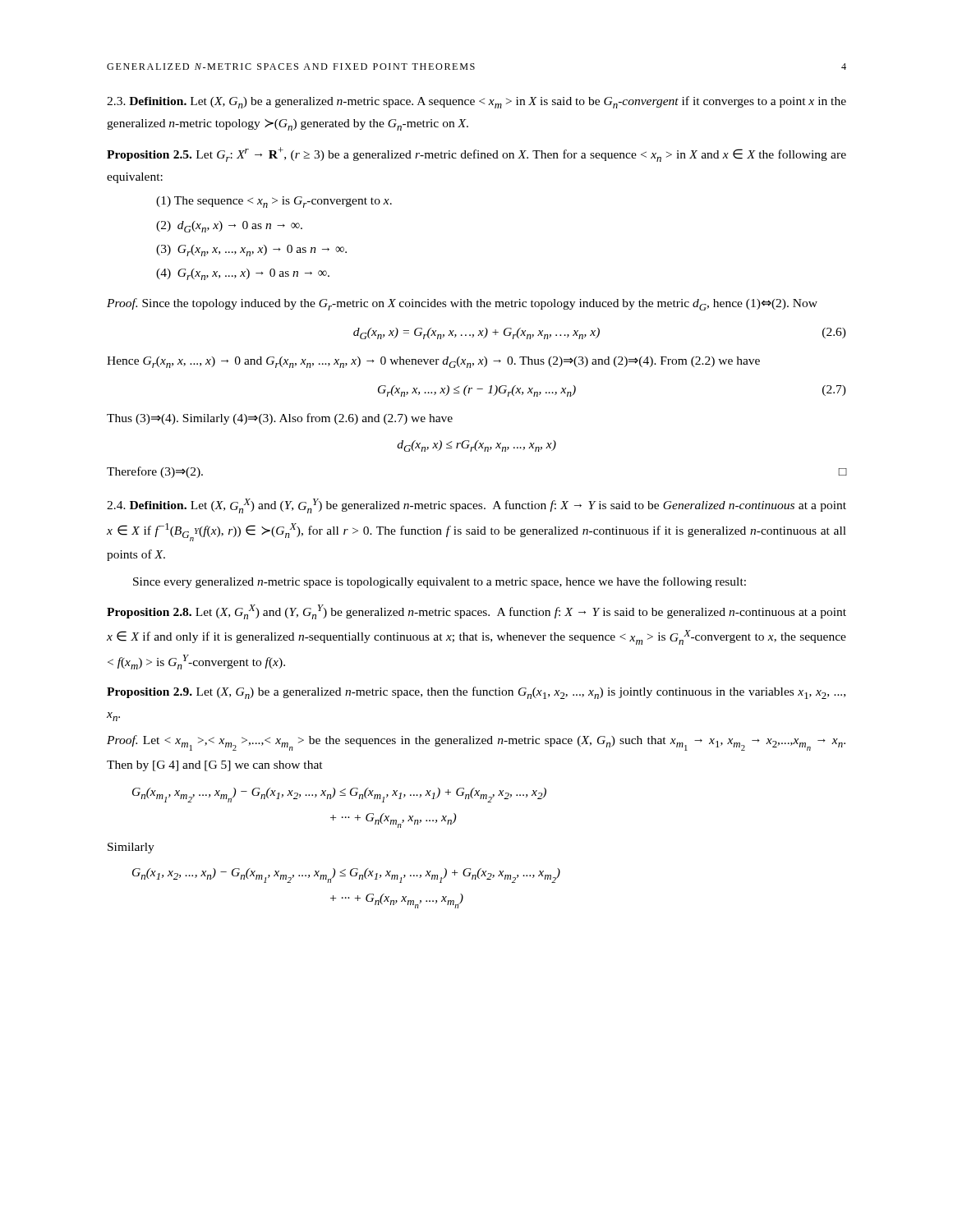Click on the passage starting "2.4. Definition. Let (X, GnX) and"
This screenshot has width=953, height=1232.
tap(476, 529)
